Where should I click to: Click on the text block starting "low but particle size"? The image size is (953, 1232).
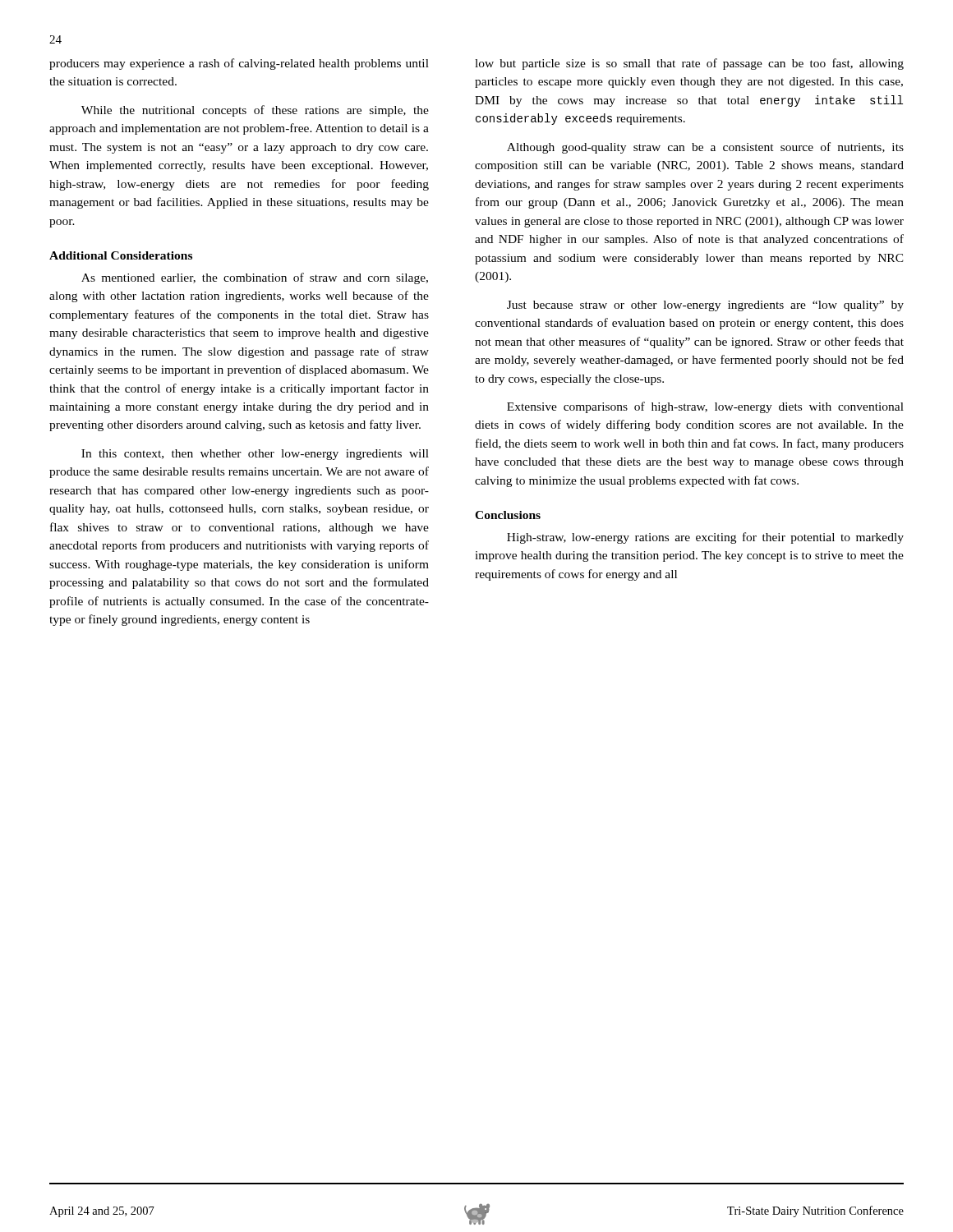click(689, 91)
